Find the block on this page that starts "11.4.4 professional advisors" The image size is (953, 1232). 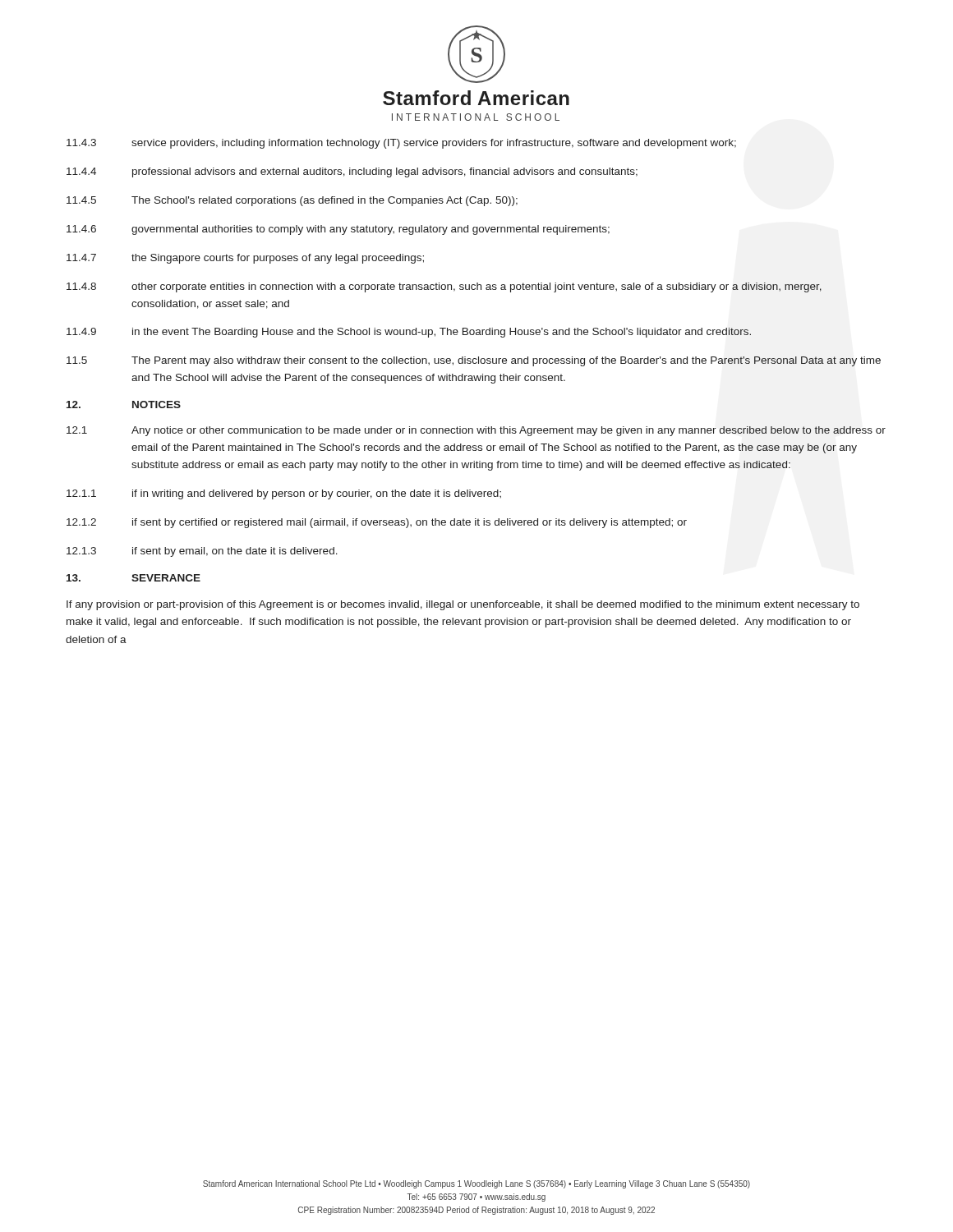tap(476, 172)
